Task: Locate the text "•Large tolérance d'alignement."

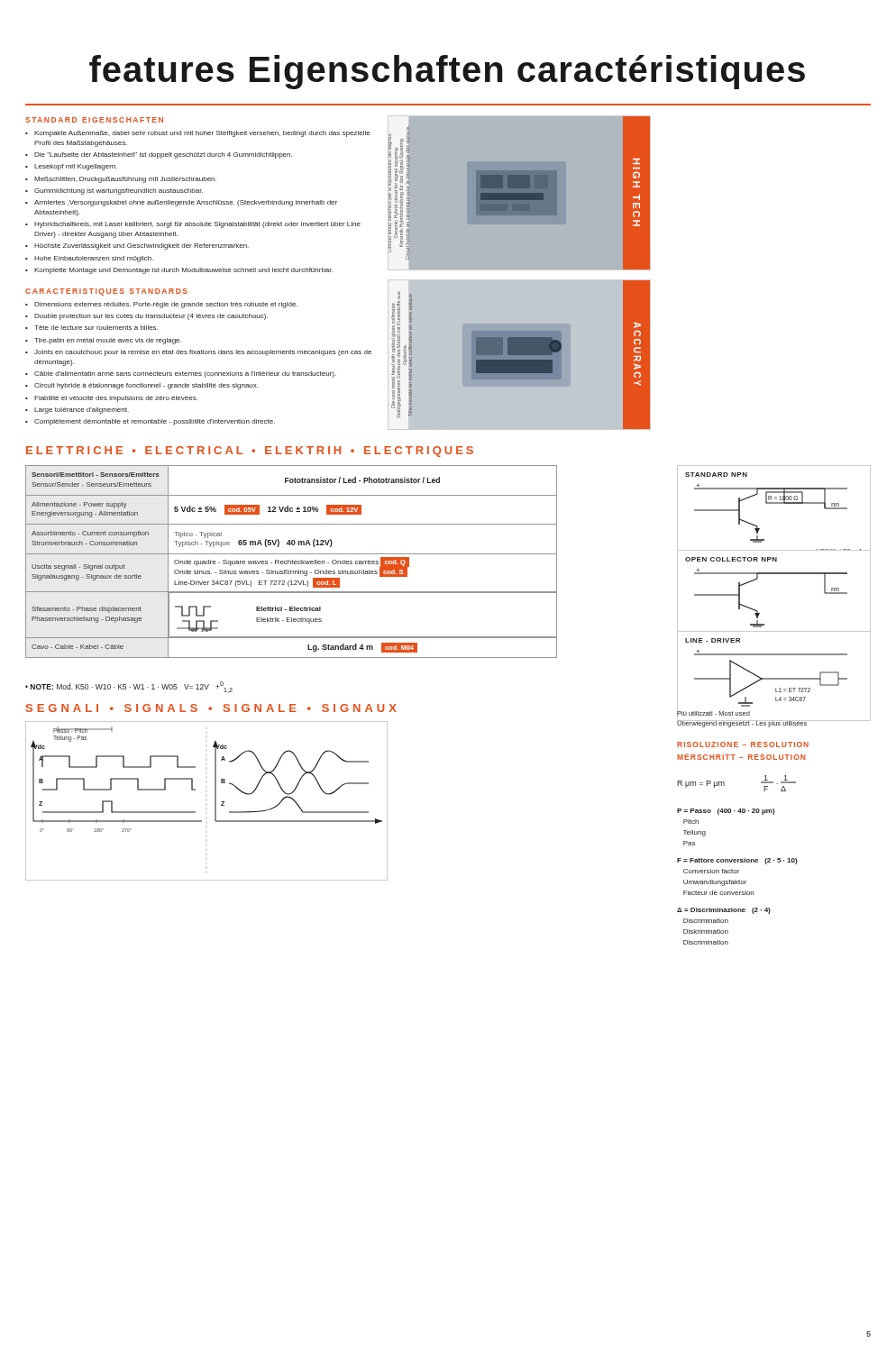Action: click(x=77, y=410)
